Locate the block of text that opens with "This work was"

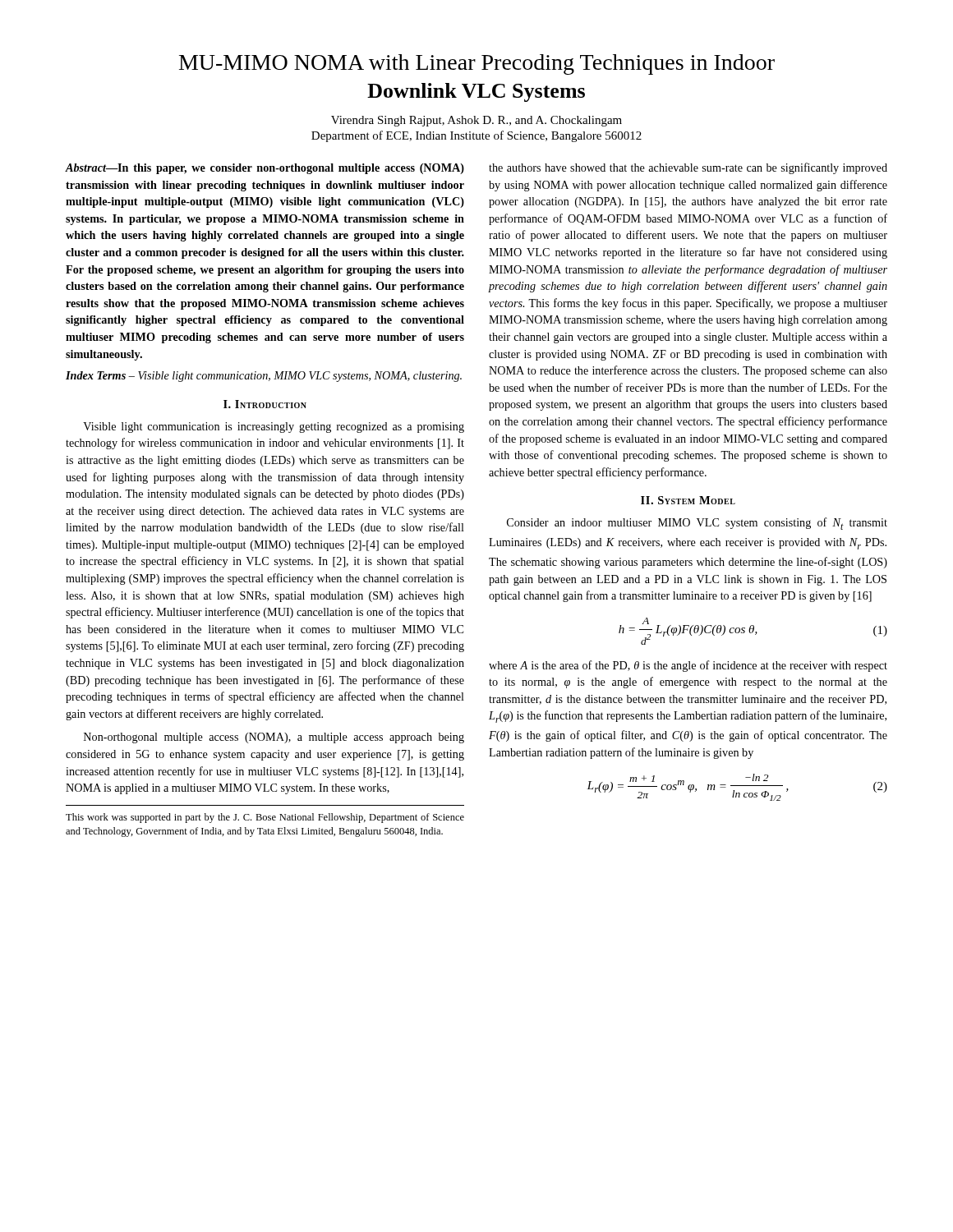tap(265, 824)
